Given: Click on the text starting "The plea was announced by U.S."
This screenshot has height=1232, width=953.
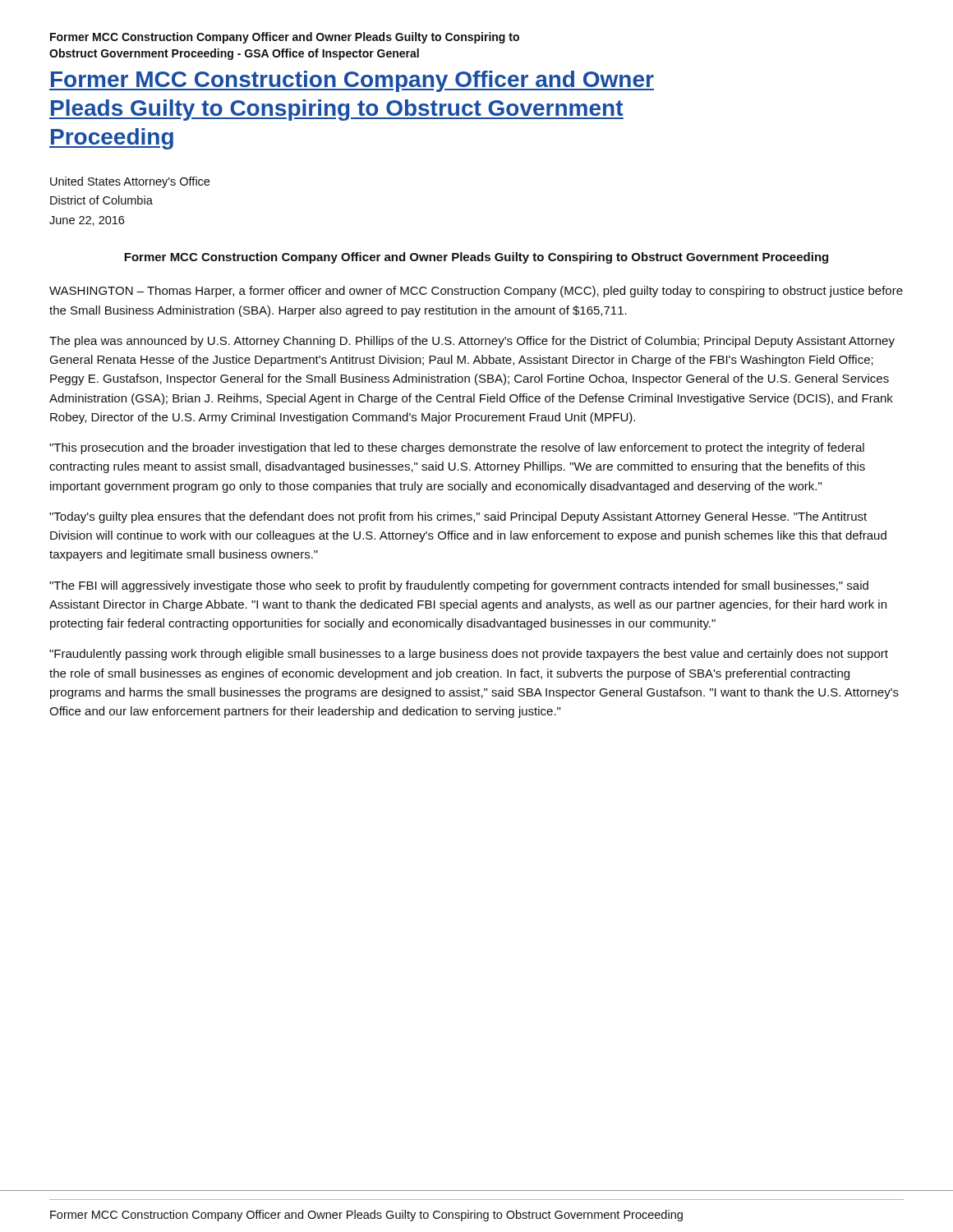Looking at the screenshot, I should (472, 378).
